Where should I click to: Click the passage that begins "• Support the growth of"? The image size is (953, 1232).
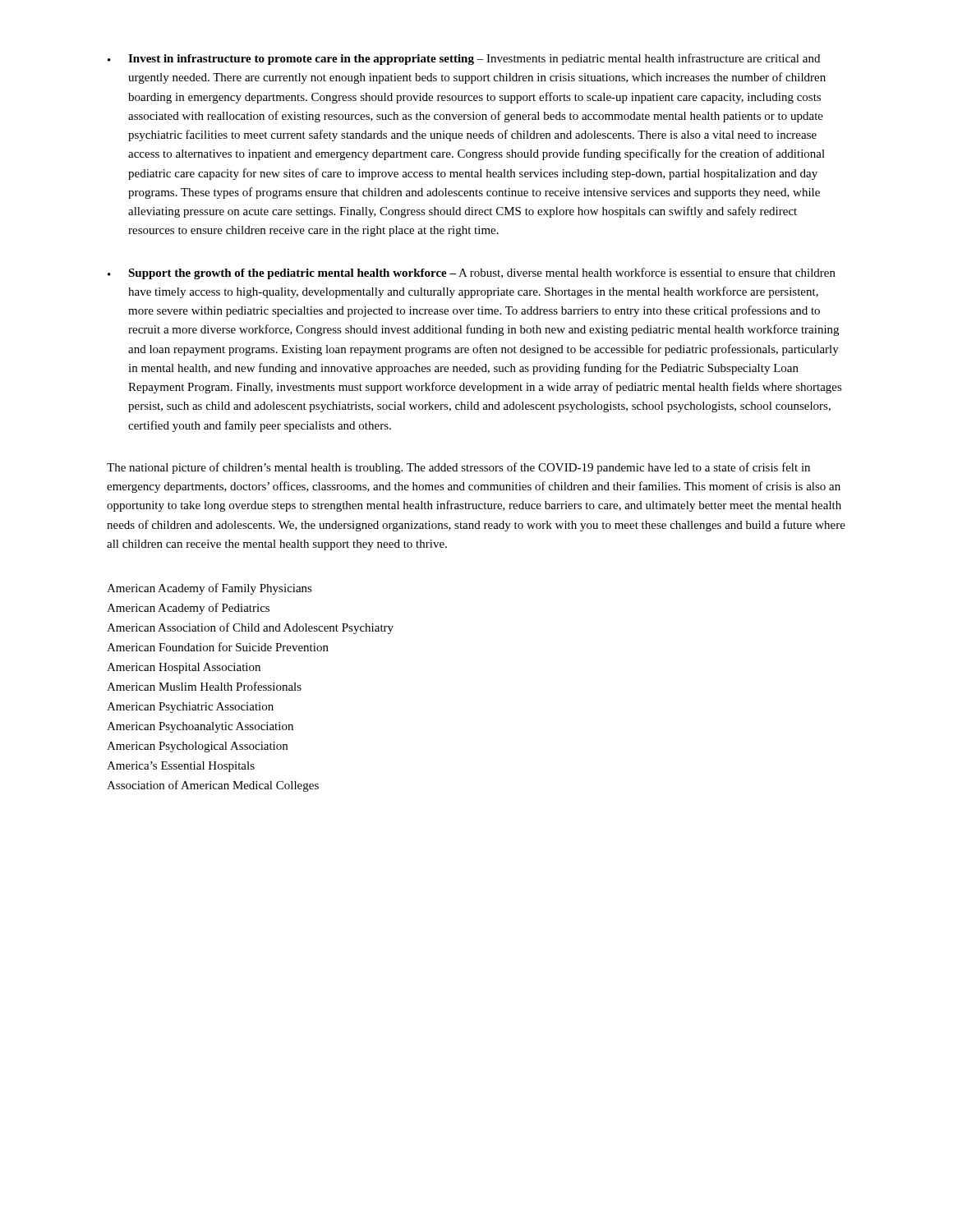coord(476,349)
